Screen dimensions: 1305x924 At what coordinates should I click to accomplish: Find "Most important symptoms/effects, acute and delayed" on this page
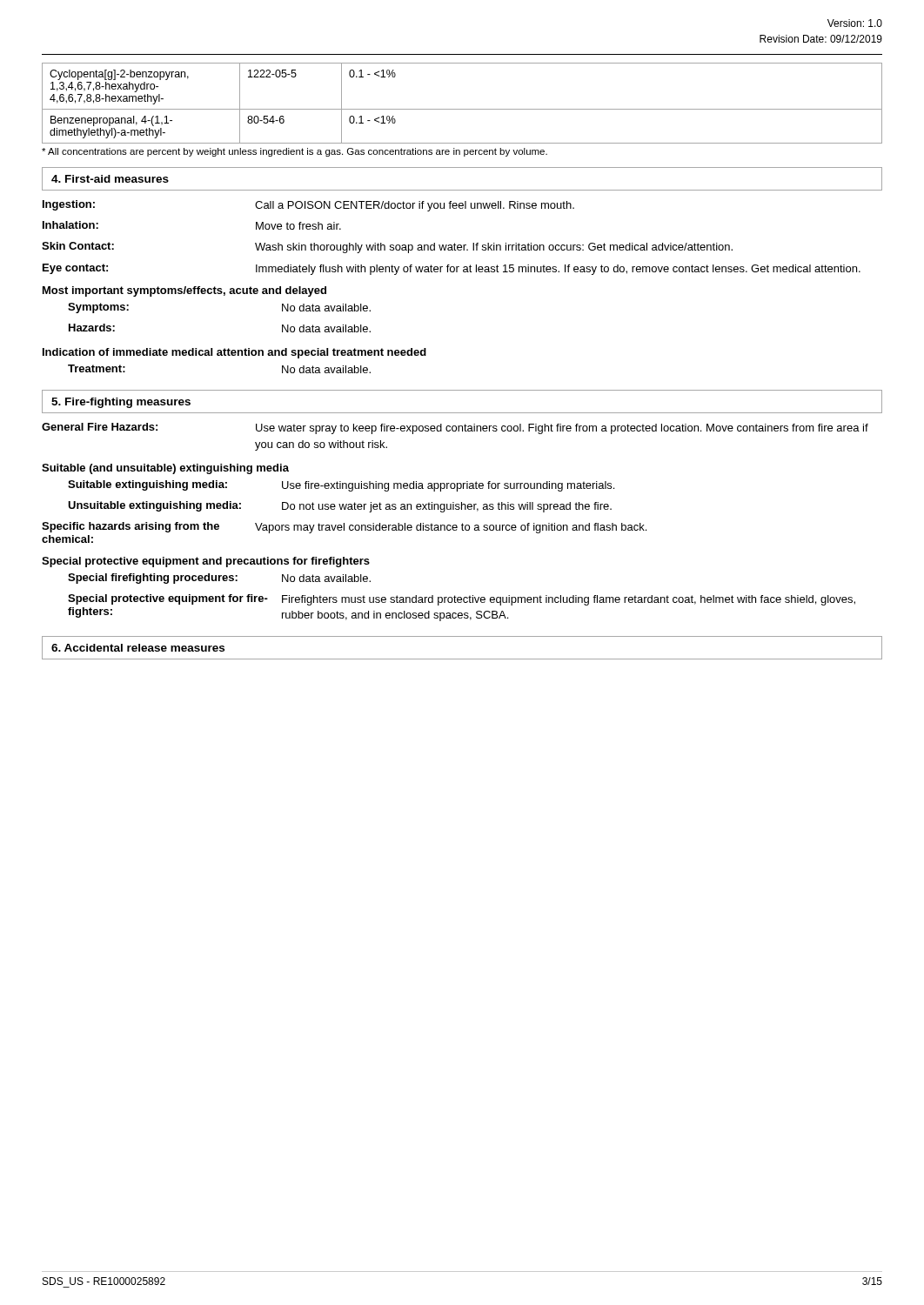click(x=184, y=290)
